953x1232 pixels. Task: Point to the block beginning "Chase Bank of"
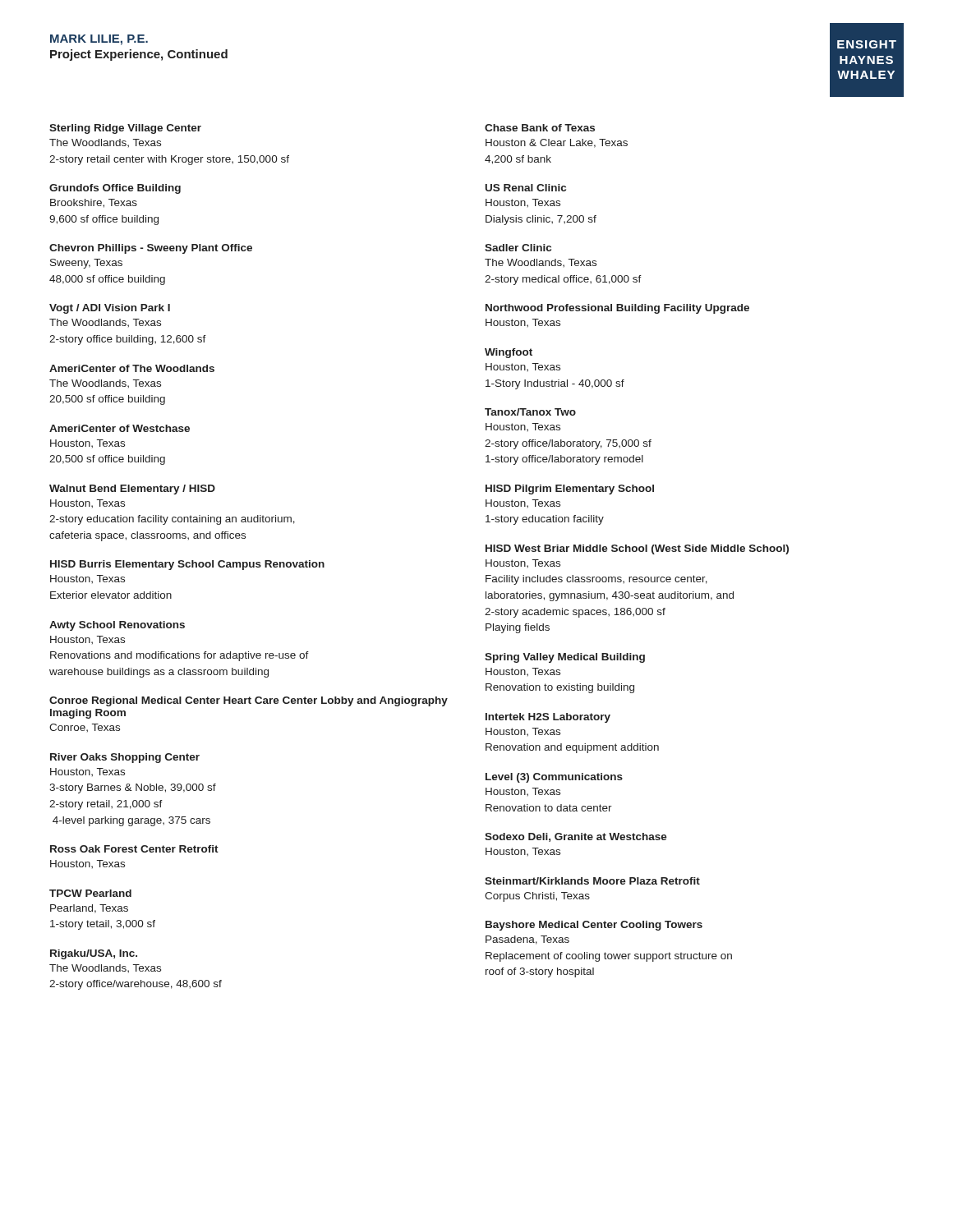(x=540, y=128)
